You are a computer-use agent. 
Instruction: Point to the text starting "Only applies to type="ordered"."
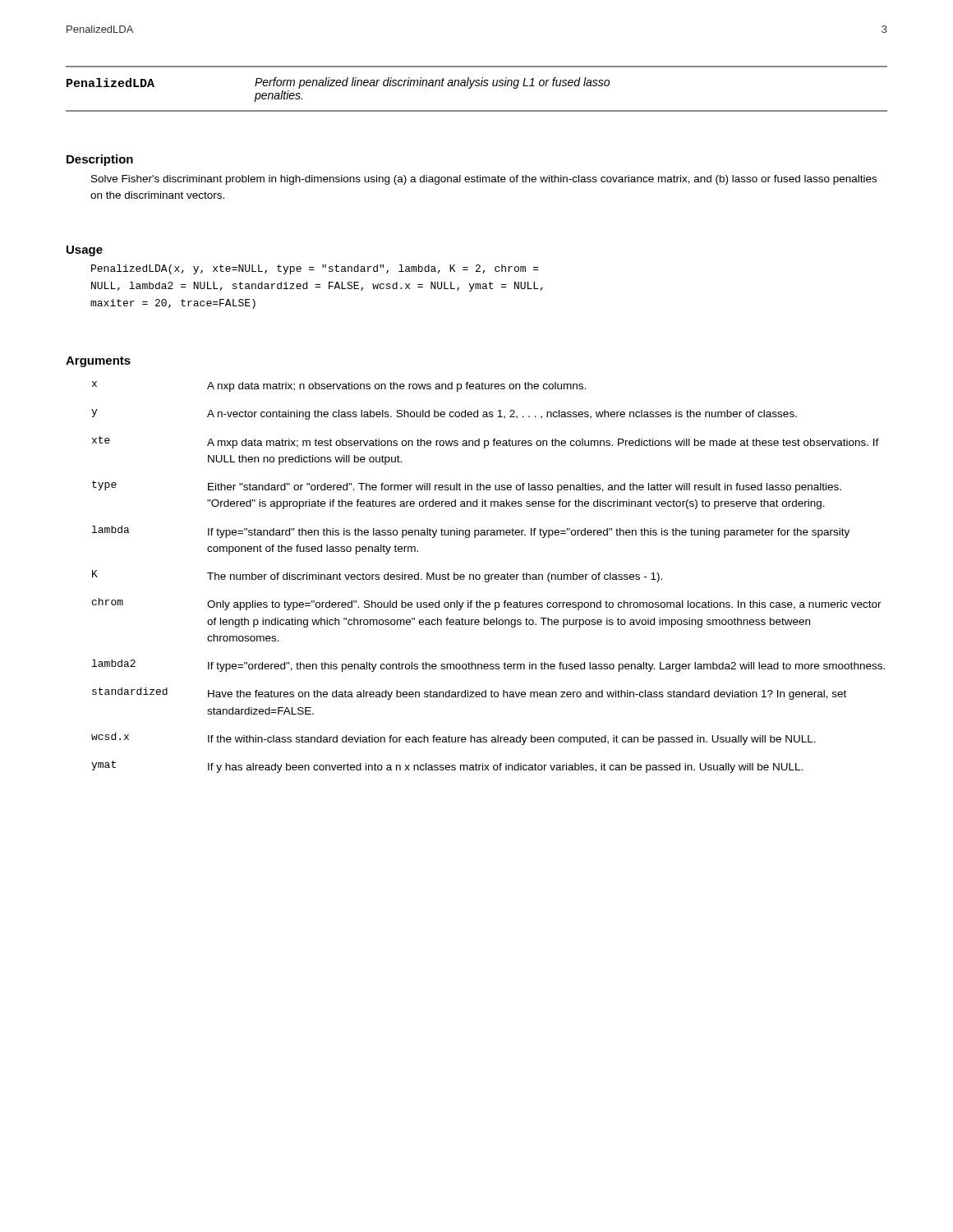click(544, 621)
